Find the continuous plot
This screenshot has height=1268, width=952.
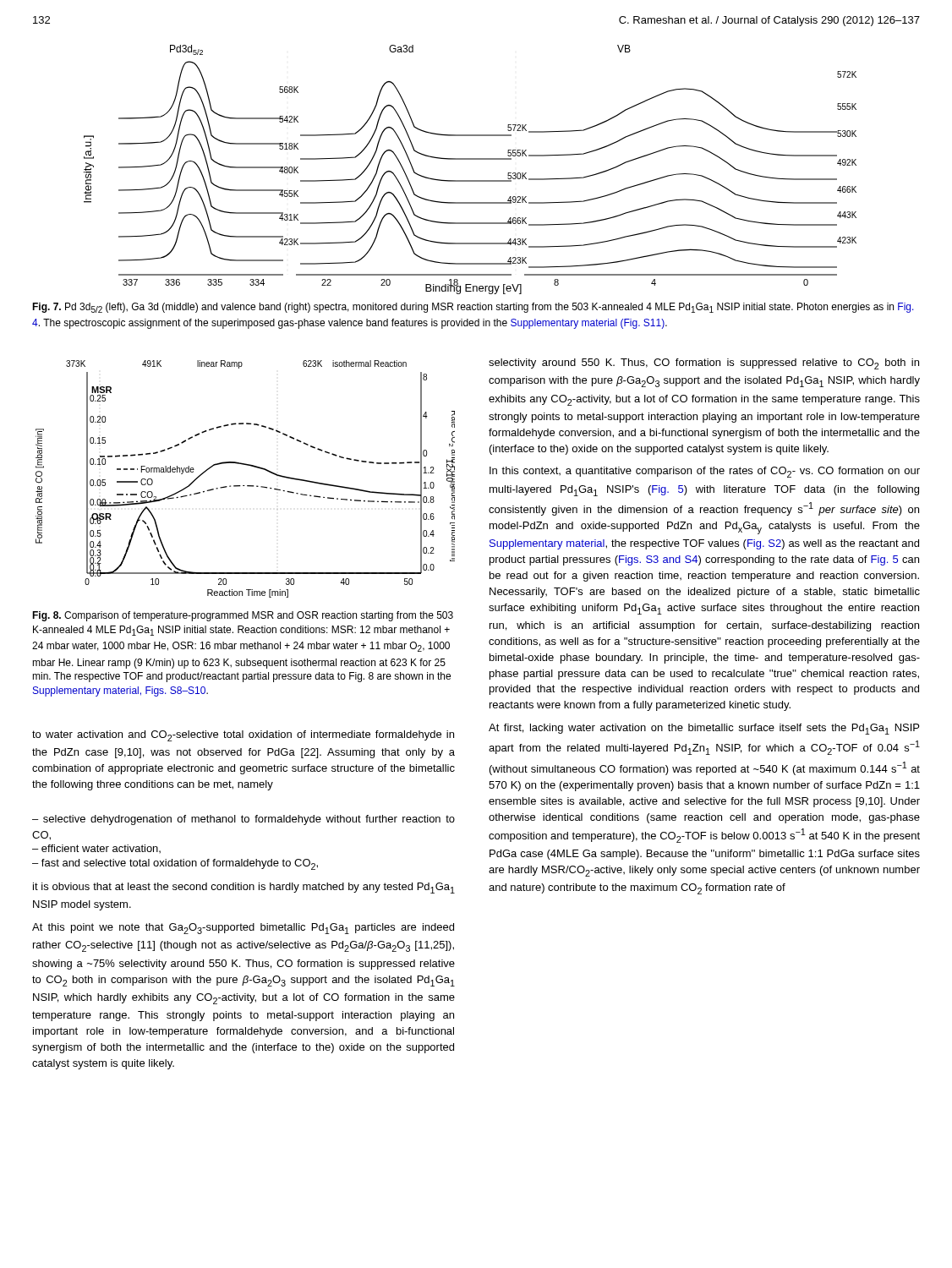(x=473, y=165)
